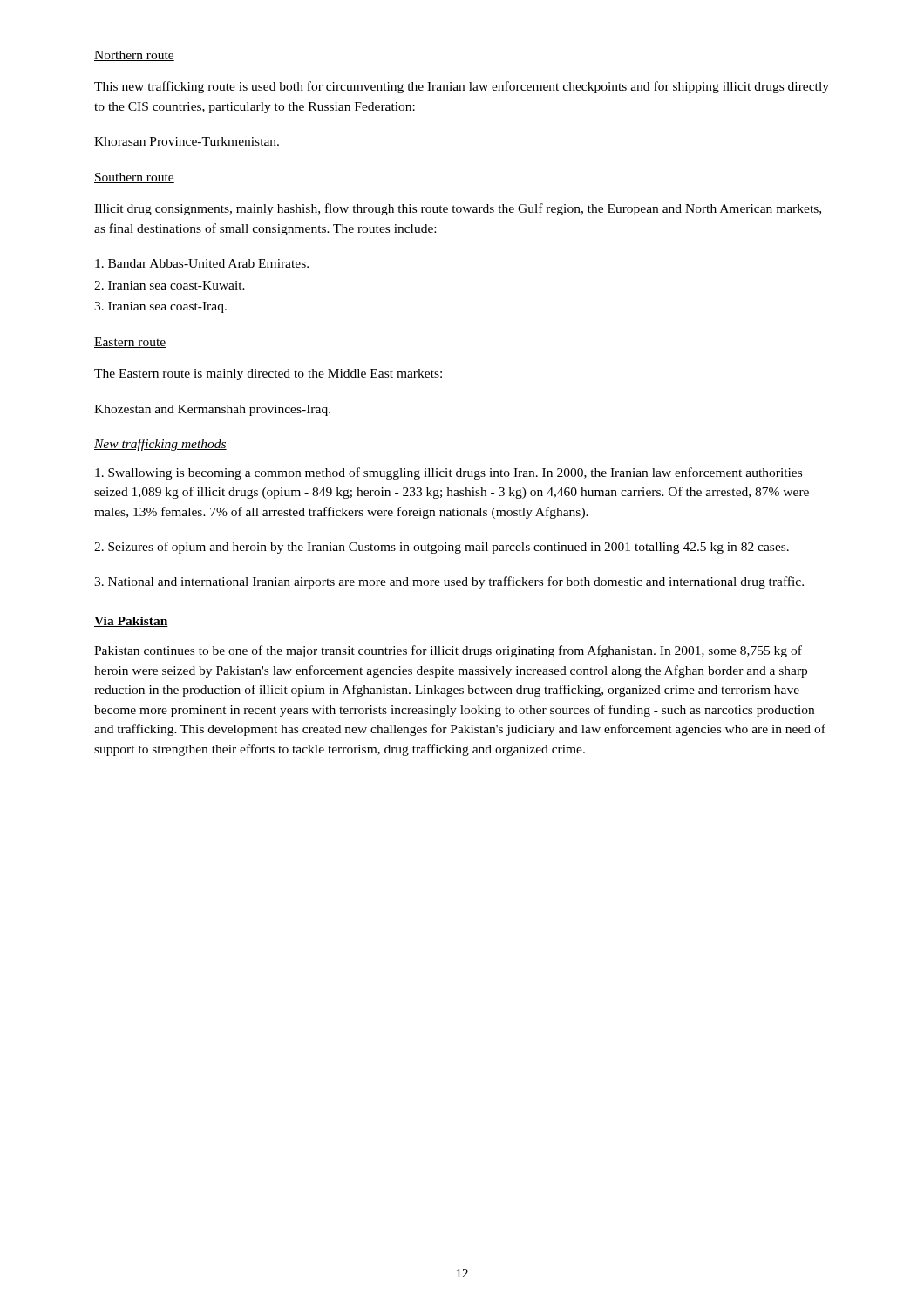Viewport: 924px width, 1308px height.
Task: Click where it says "Eastern route"
Action: pos(130,342)
